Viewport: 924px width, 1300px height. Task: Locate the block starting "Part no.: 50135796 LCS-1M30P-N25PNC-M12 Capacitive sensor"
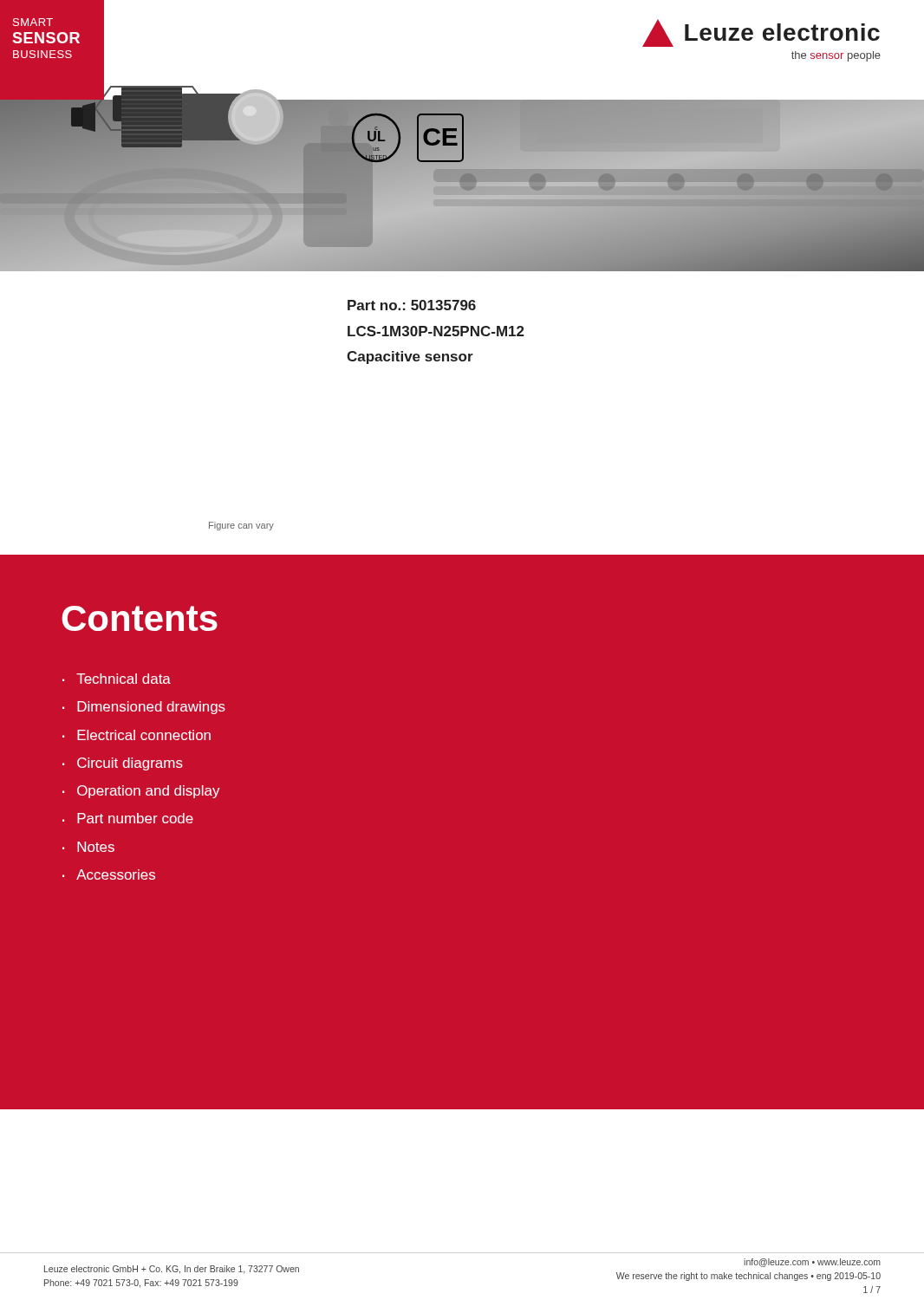coord(412,305)
